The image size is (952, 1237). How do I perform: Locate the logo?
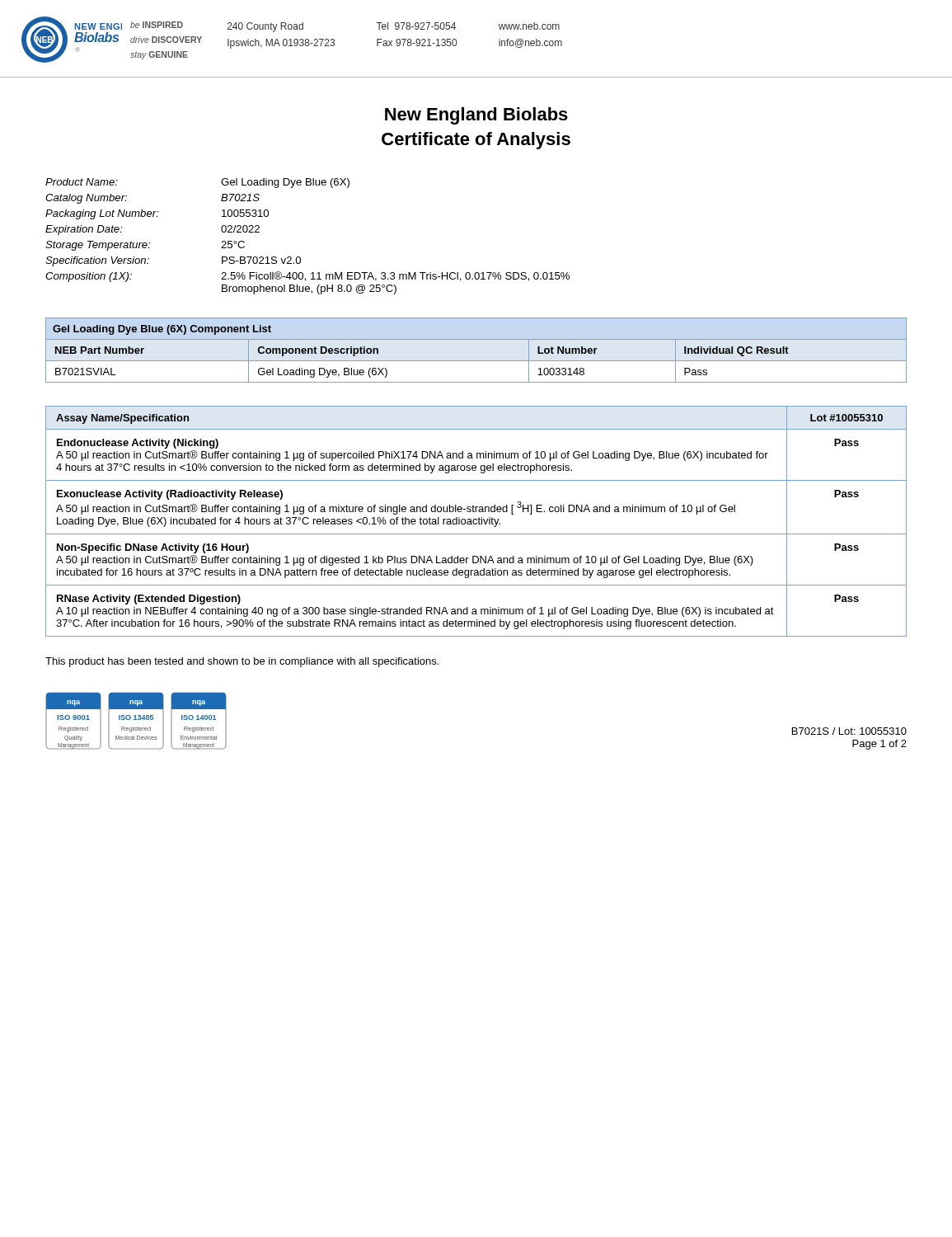pyautogui.click(x=136, y=721)
